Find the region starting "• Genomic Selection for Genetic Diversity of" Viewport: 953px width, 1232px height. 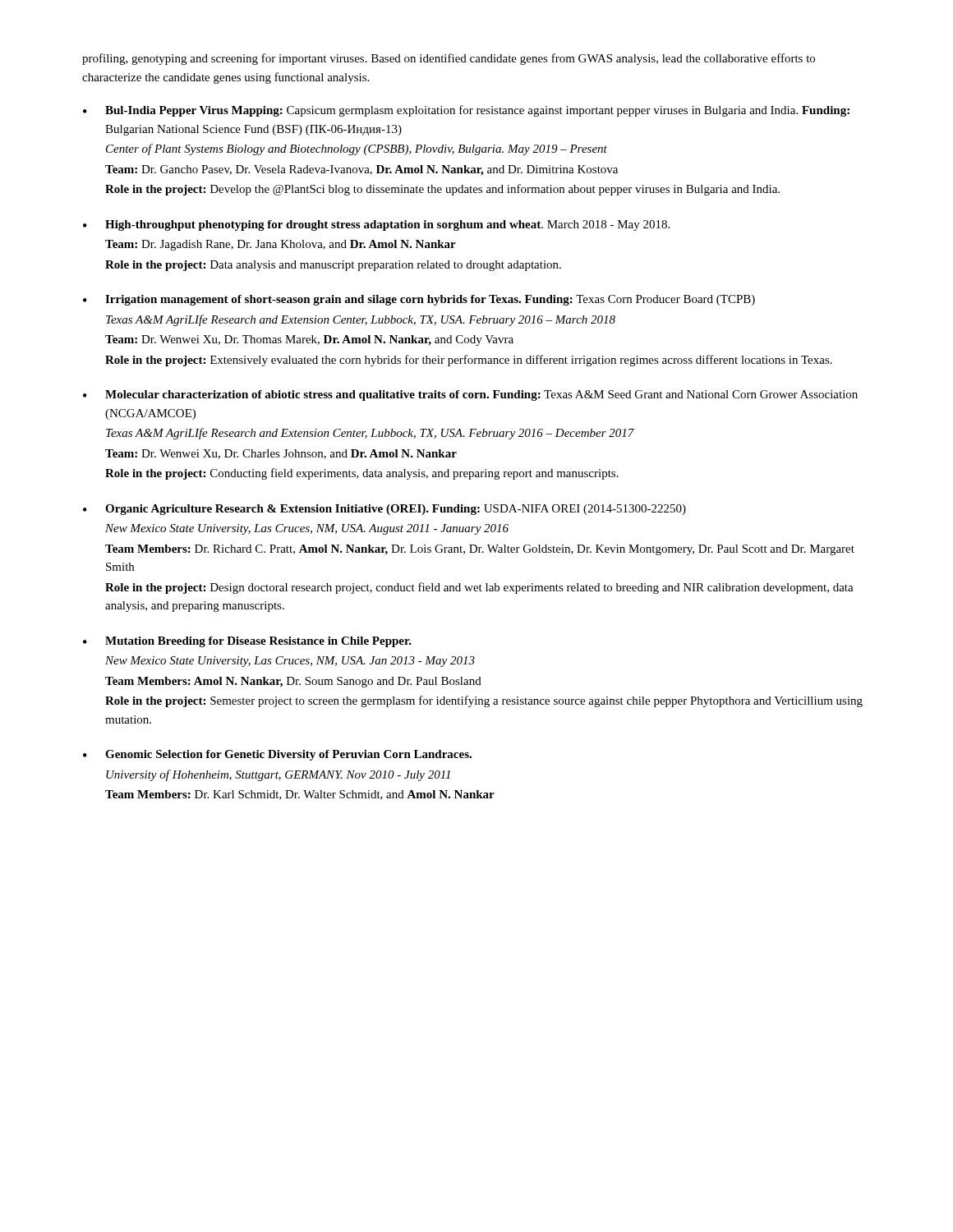click(277, 755)
